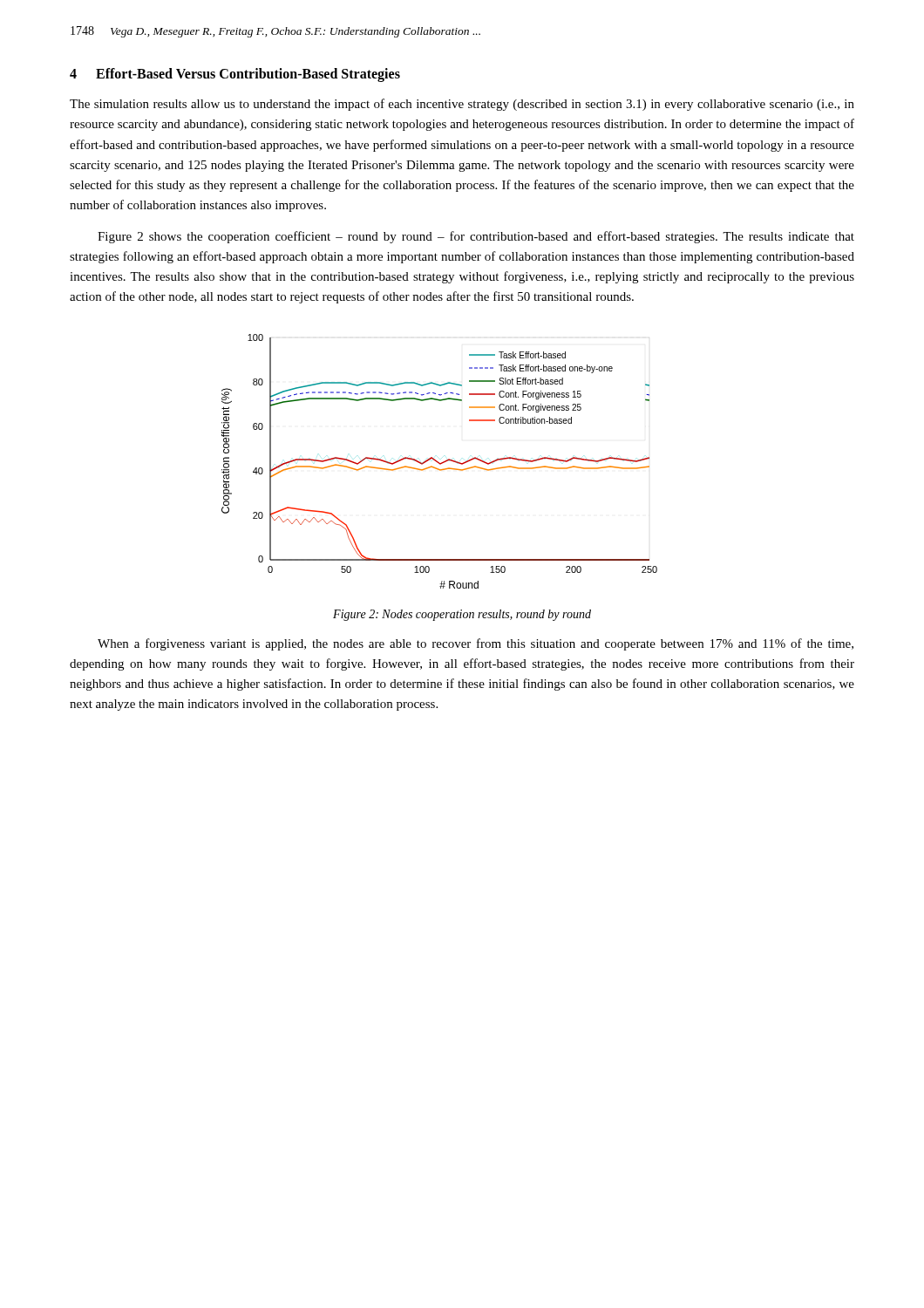Click on the caption that says "Figure 2: Nodes cooperation results, round by round"
Viewport: 924px width, 1308px height.
(462, 614)
